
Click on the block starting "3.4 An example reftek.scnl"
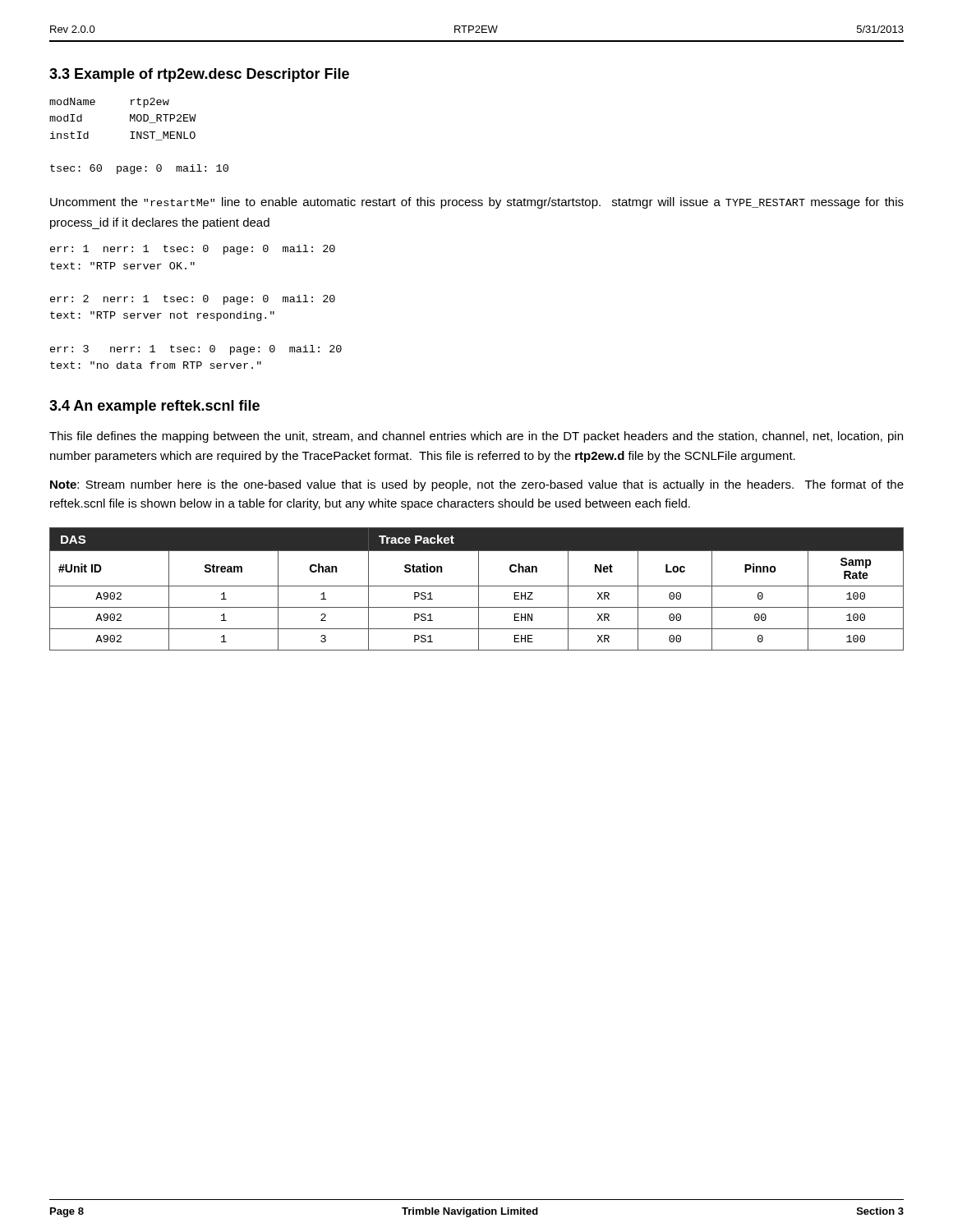155,406
